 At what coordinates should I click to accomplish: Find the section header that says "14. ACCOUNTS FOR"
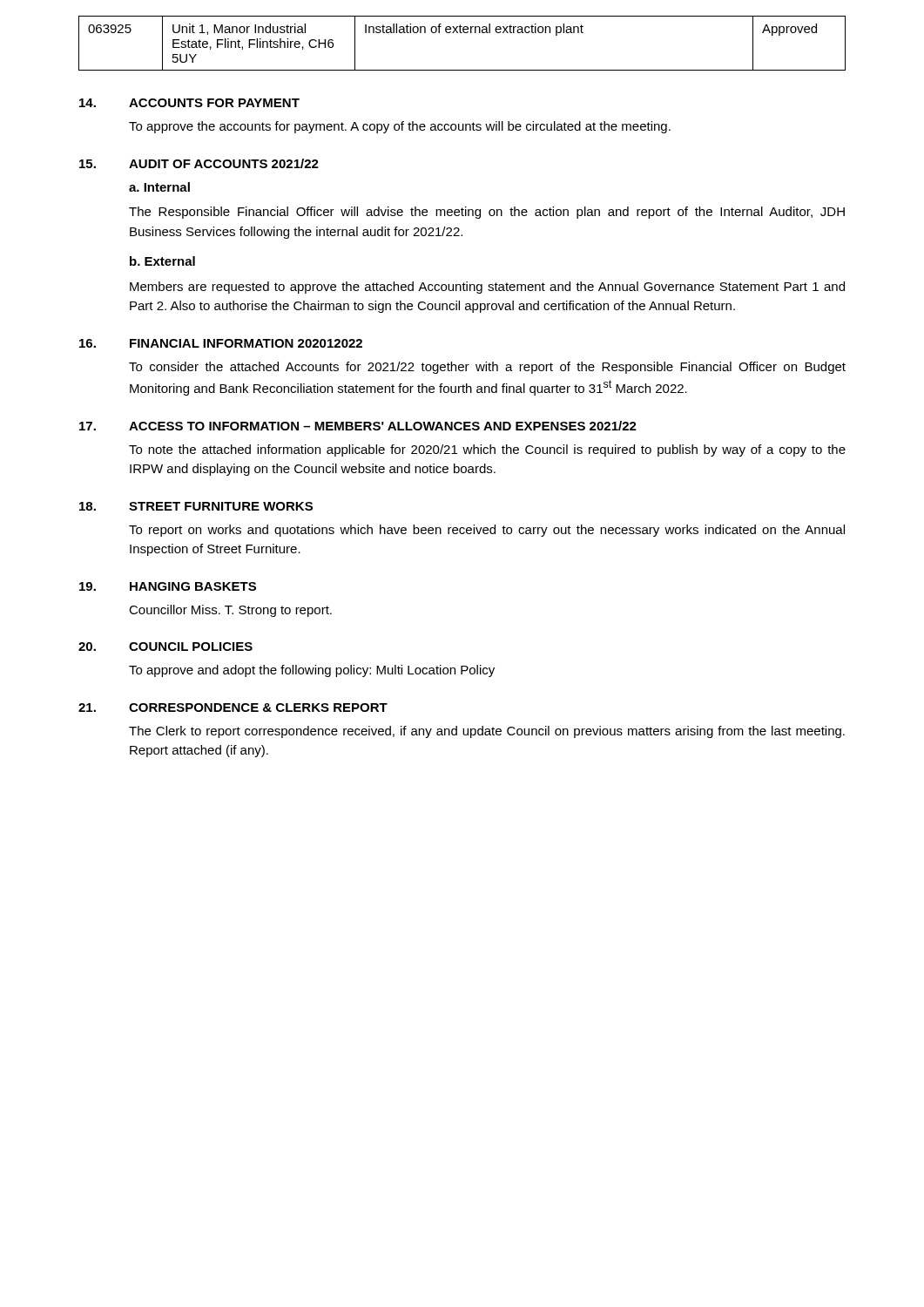click(x=189, y=102)
